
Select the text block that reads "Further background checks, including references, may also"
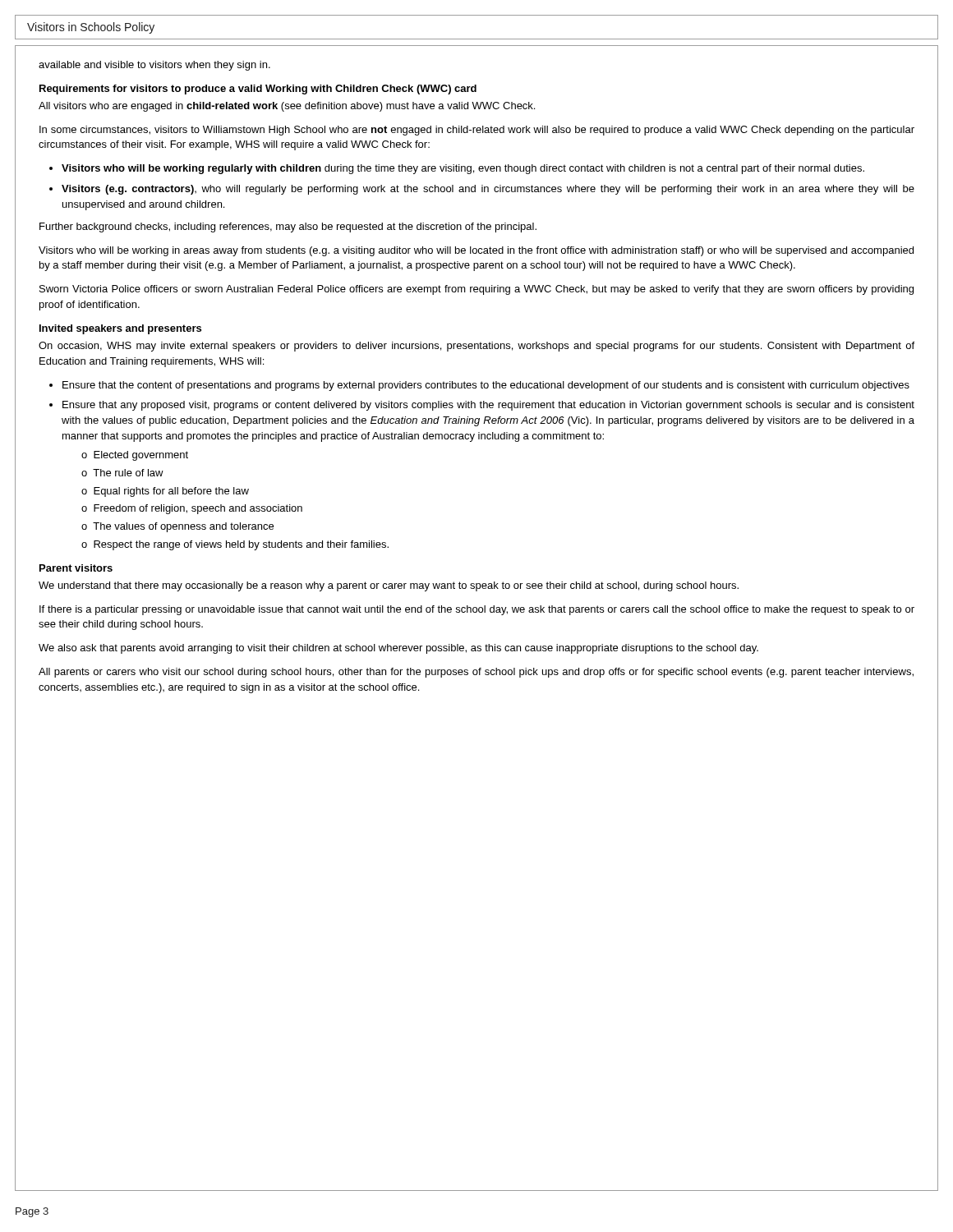click(x=288, y=226)
